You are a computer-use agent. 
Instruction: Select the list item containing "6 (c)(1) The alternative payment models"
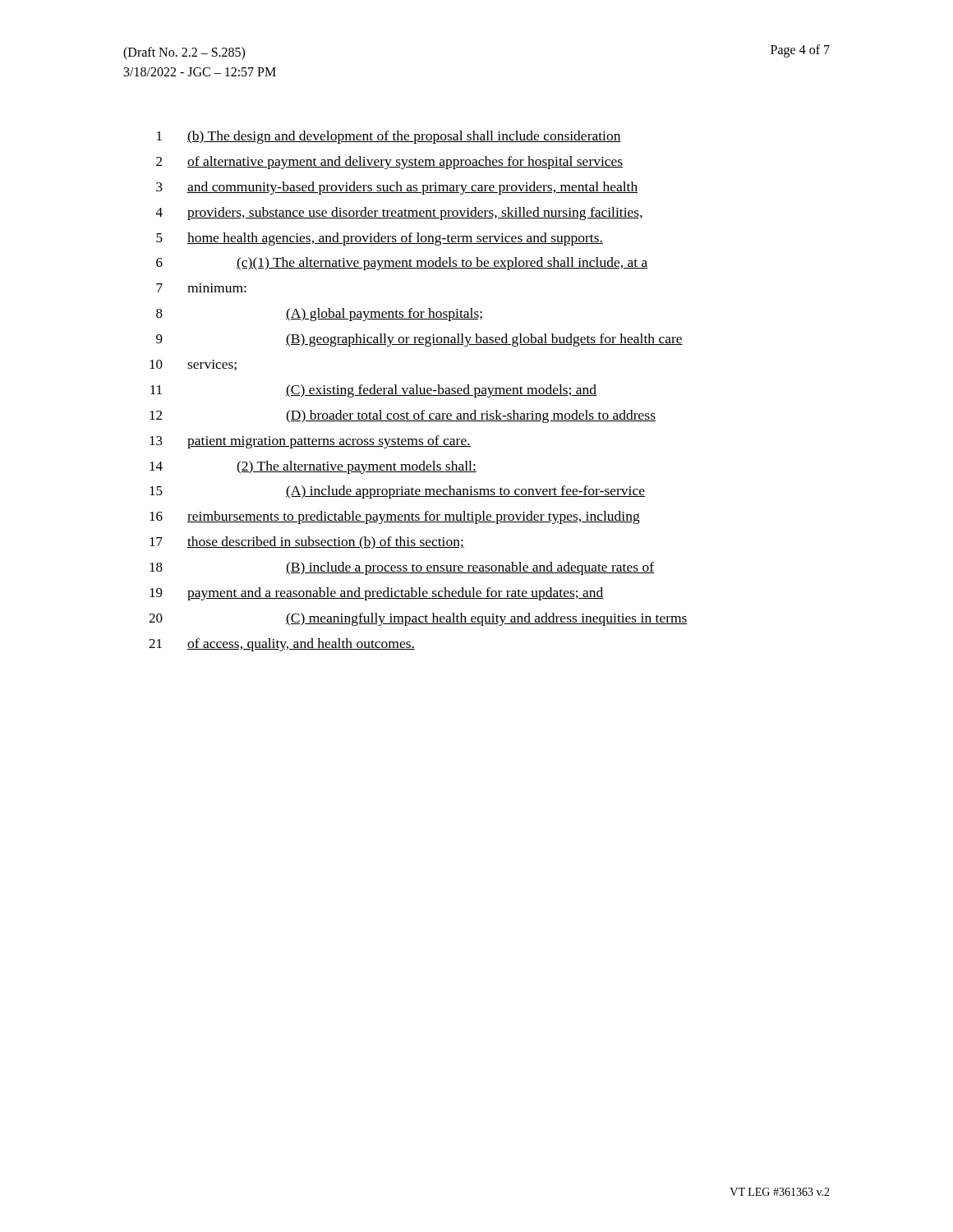476,263
